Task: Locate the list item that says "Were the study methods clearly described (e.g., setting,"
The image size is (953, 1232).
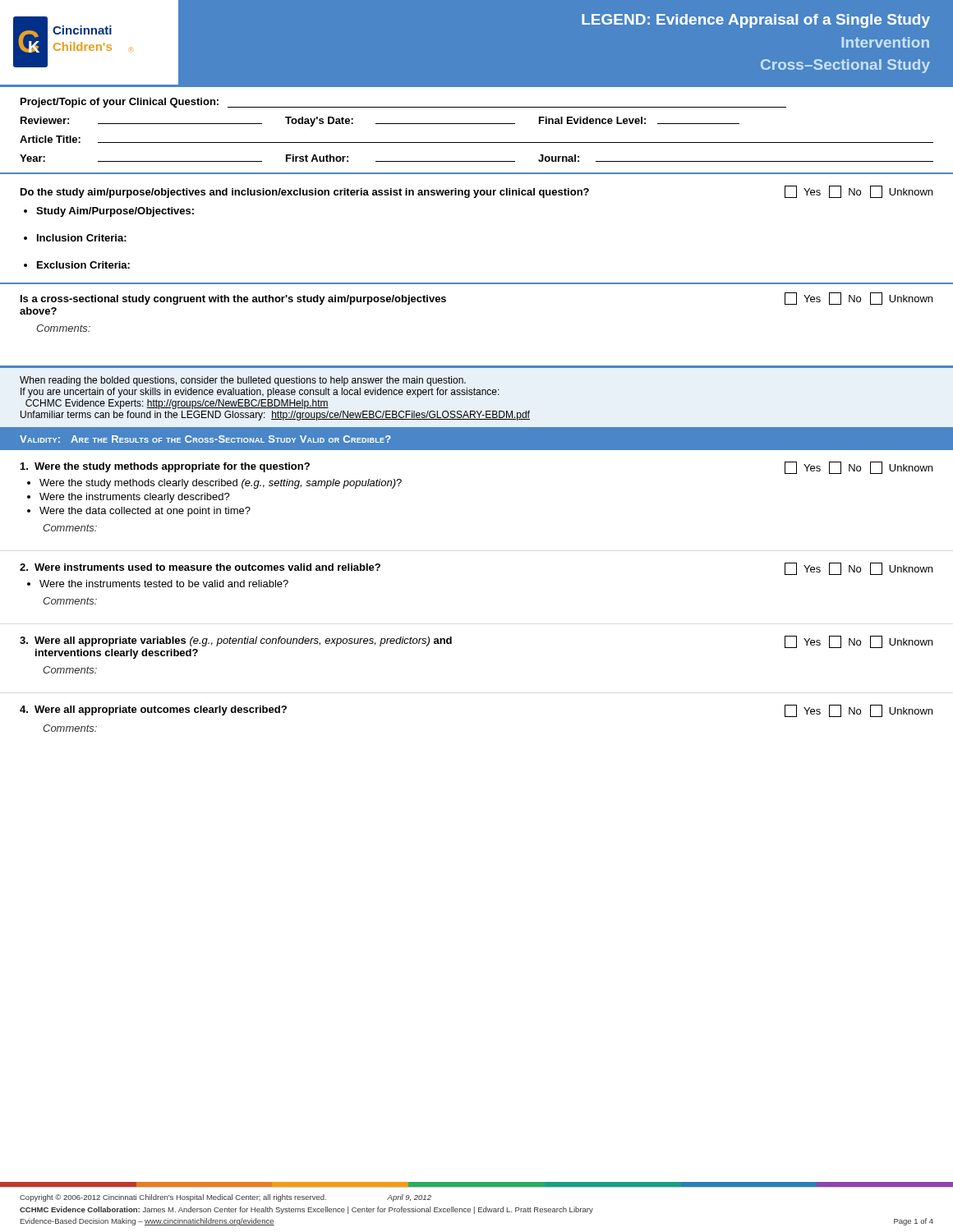Action: pyautogui.click(x=221, y=482)
